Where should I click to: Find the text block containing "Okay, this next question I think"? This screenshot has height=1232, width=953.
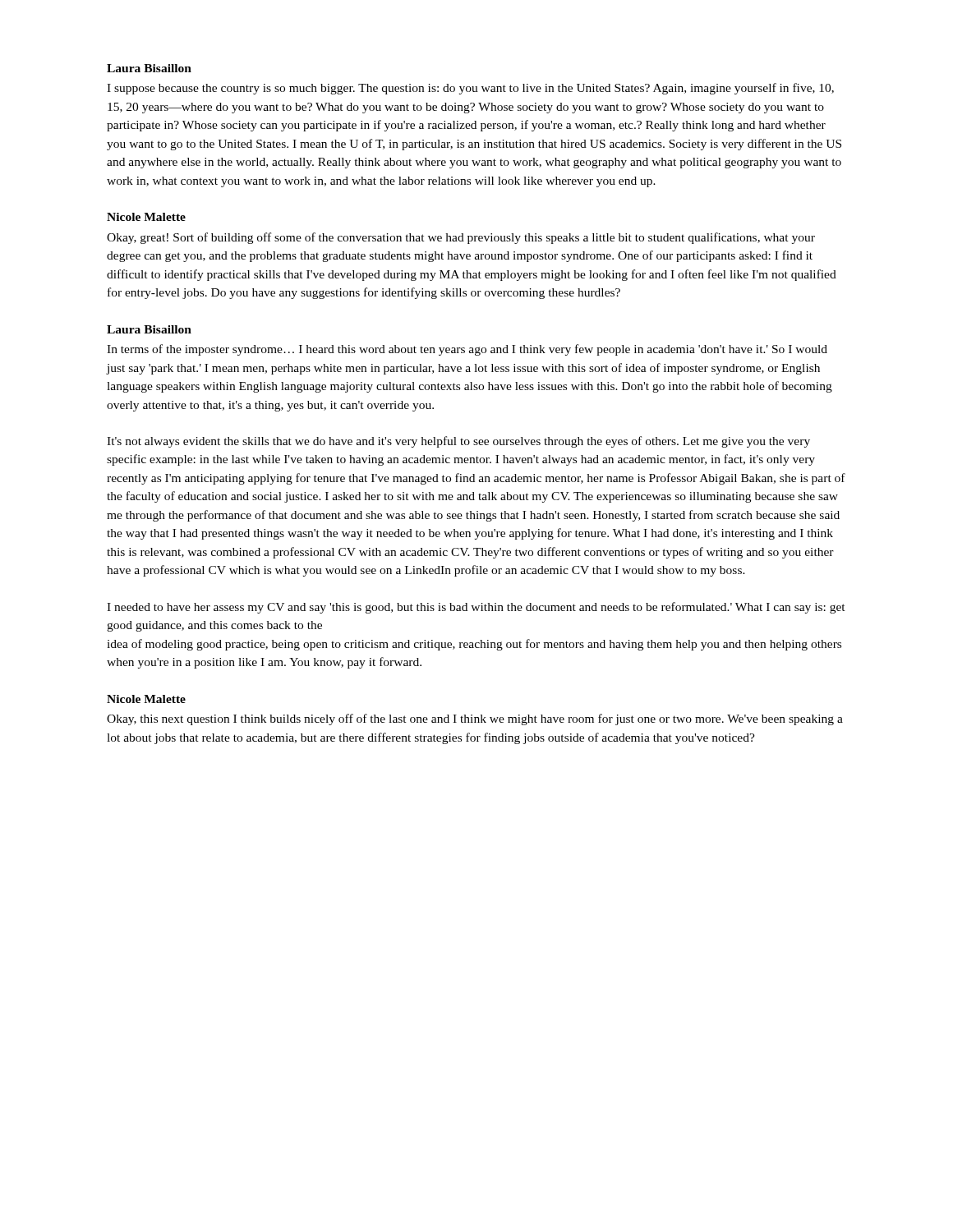coord(476,728)
